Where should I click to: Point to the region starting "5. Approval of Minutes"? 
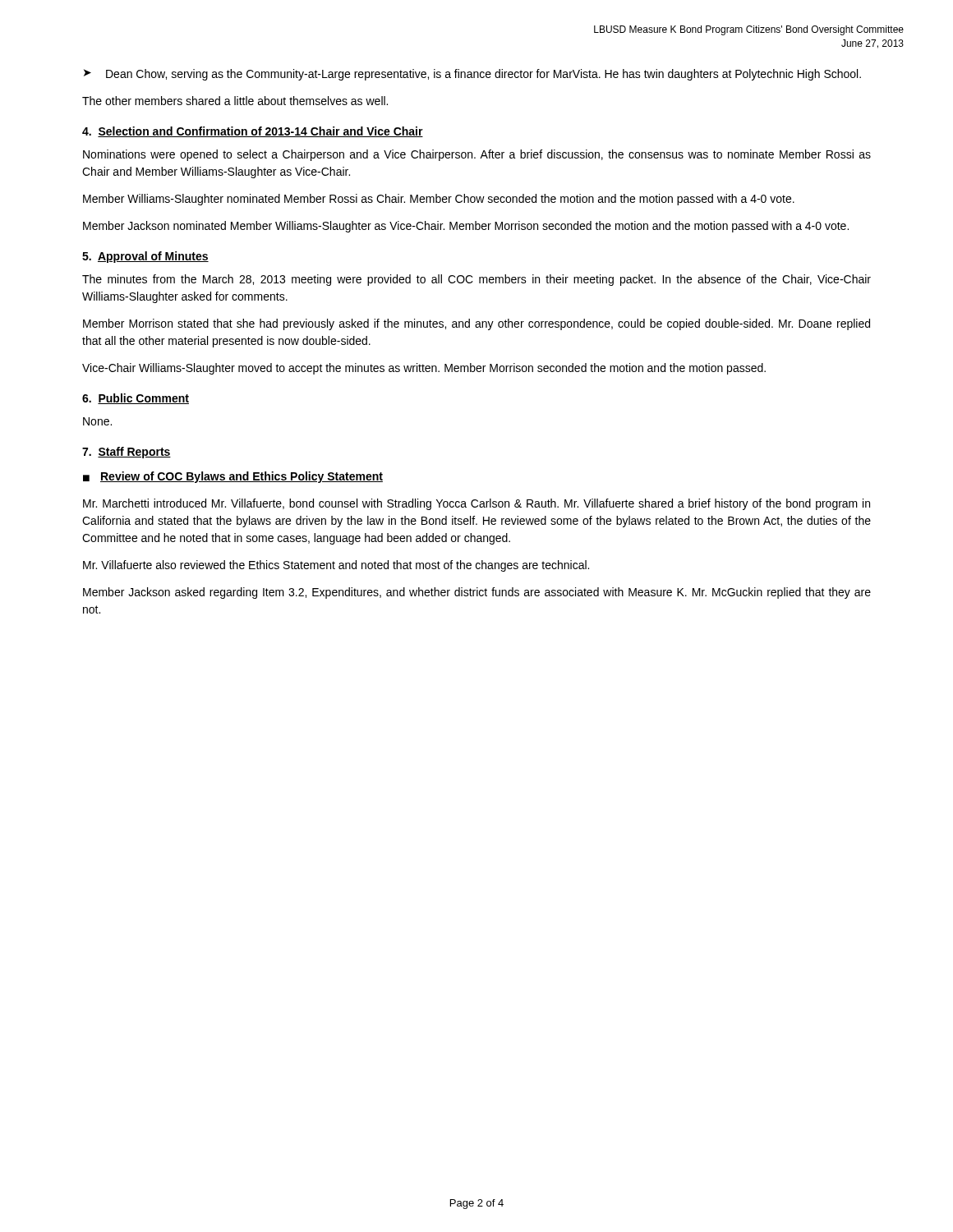coord(145,256)
